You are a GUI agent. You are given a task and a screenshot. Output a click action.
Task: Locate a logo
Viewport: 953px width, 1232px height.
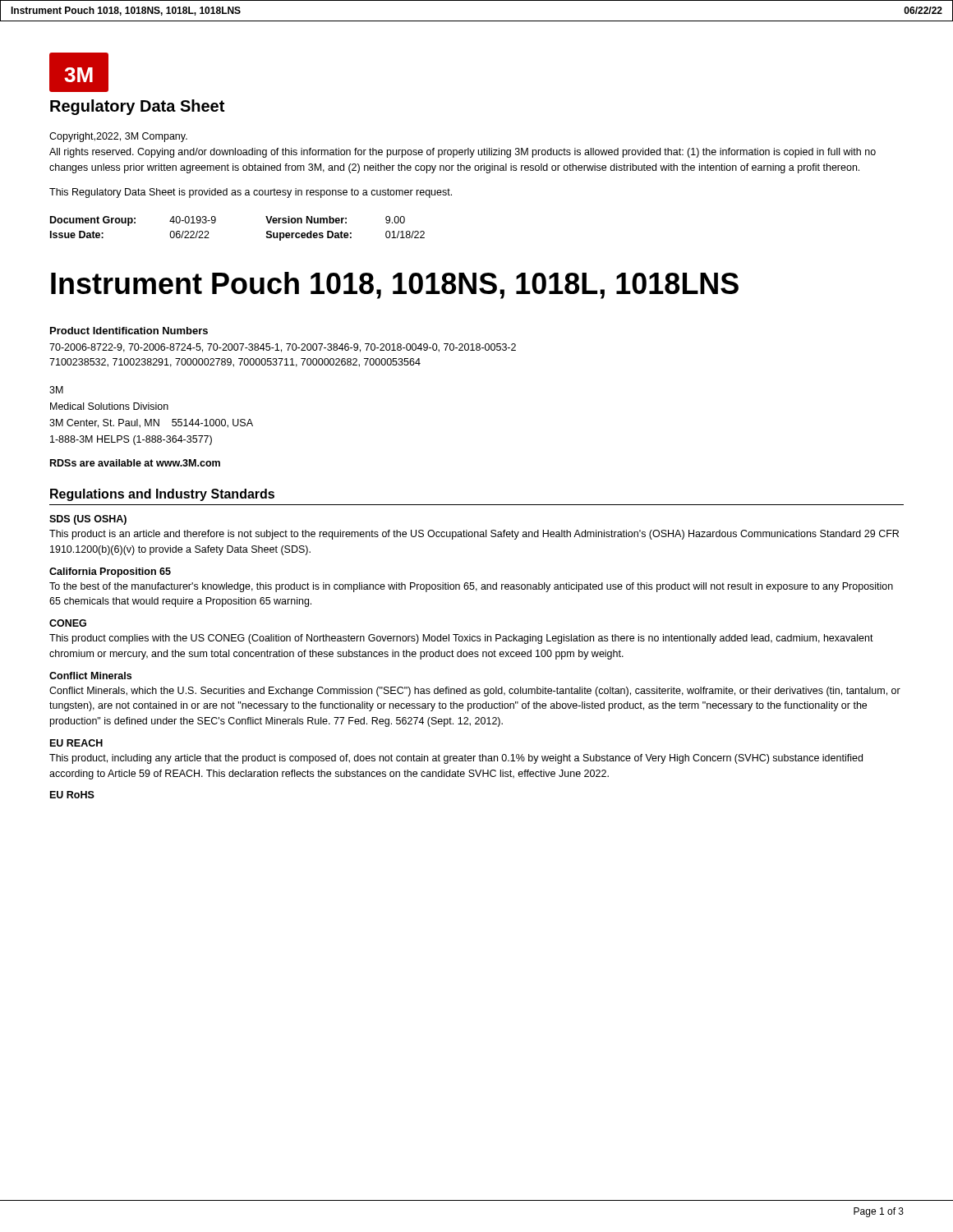pyautogui.click(x=476, y=72)
